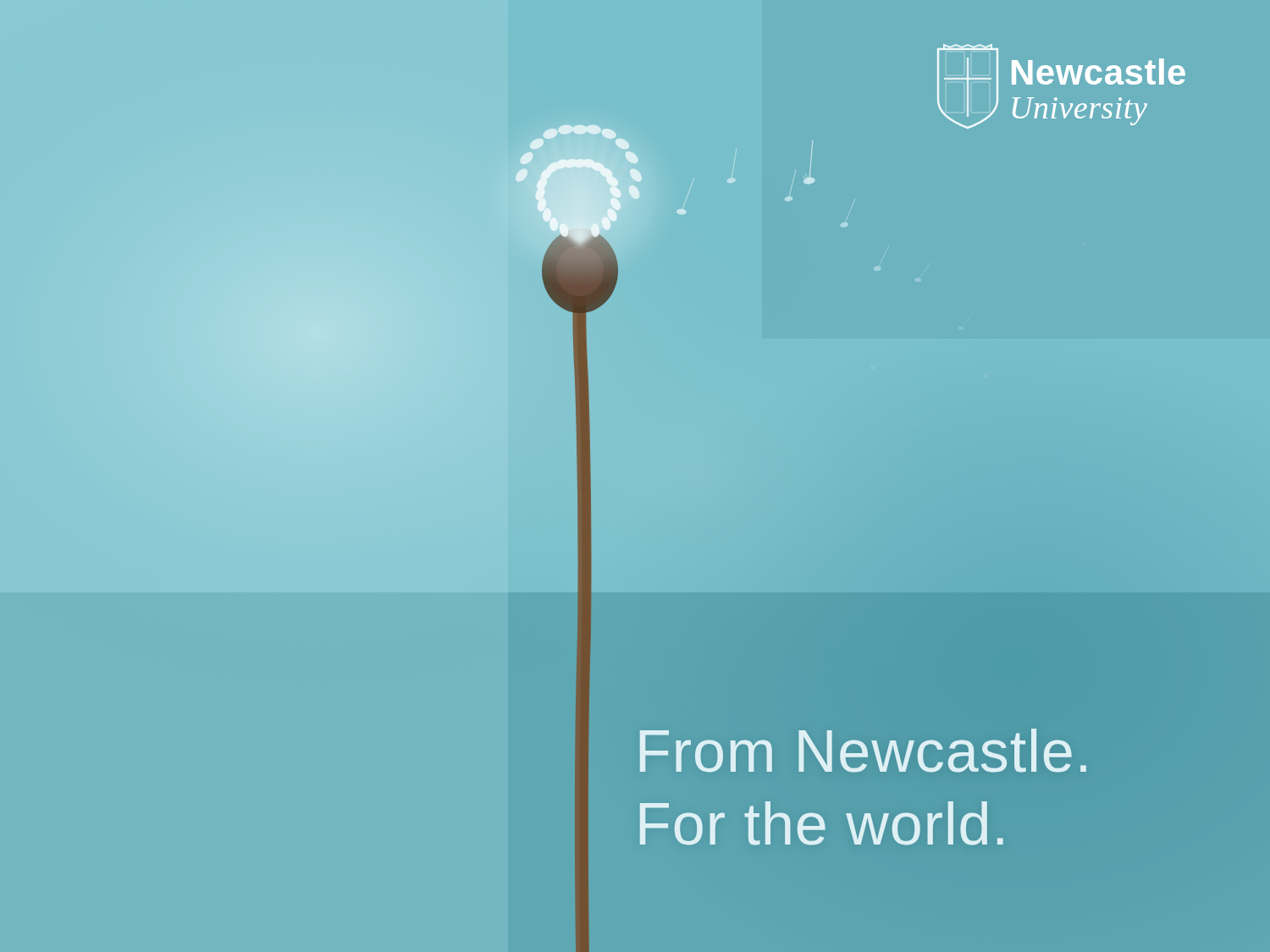Viewport: 1270px width, 952px height.
Task: Click on the logo
Action: (1075, 87)
